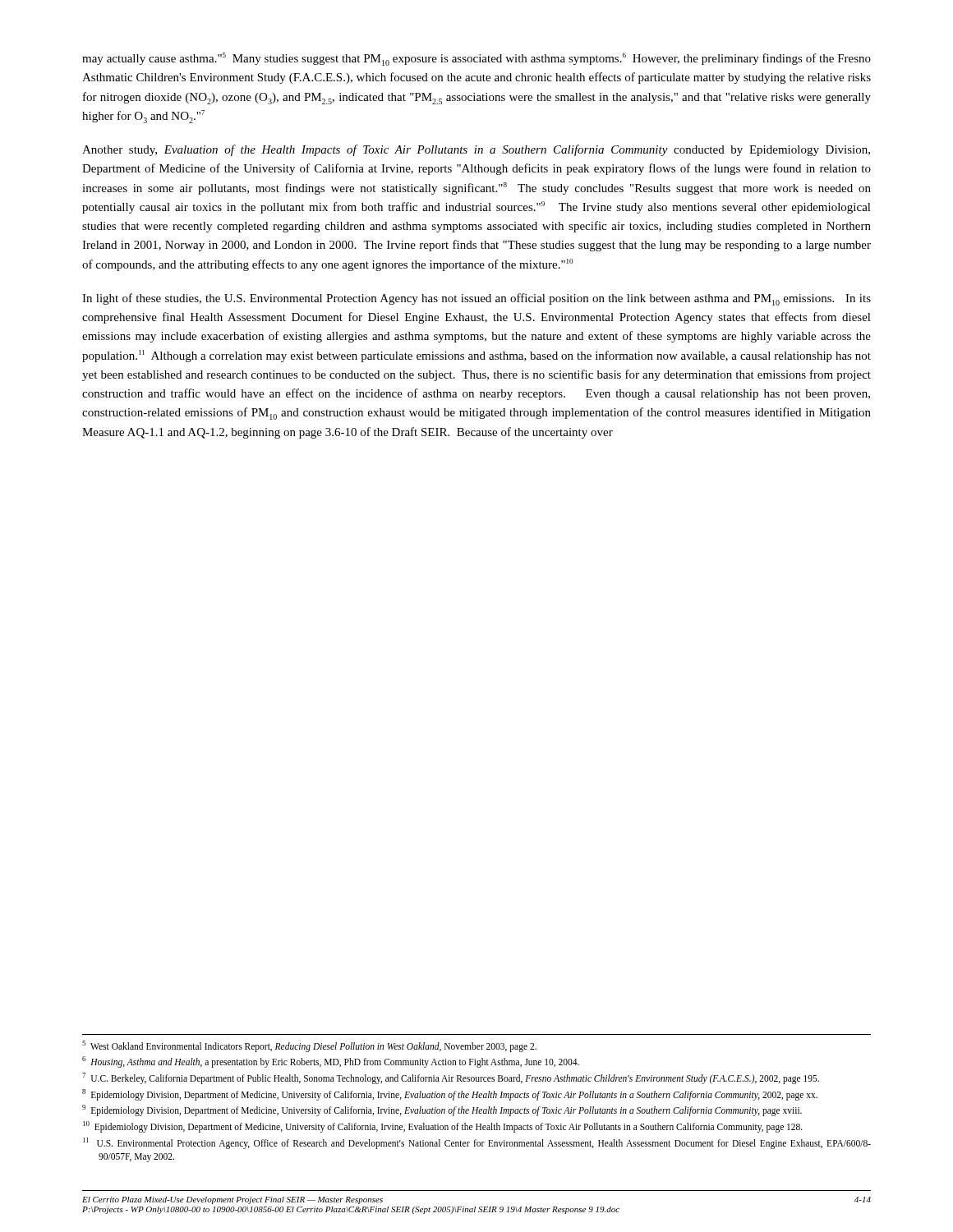Select the footnote with the text "10 Epidemiology Division,"
The width and height of the screenshot is (953, 1232).
coord(442,1126)
